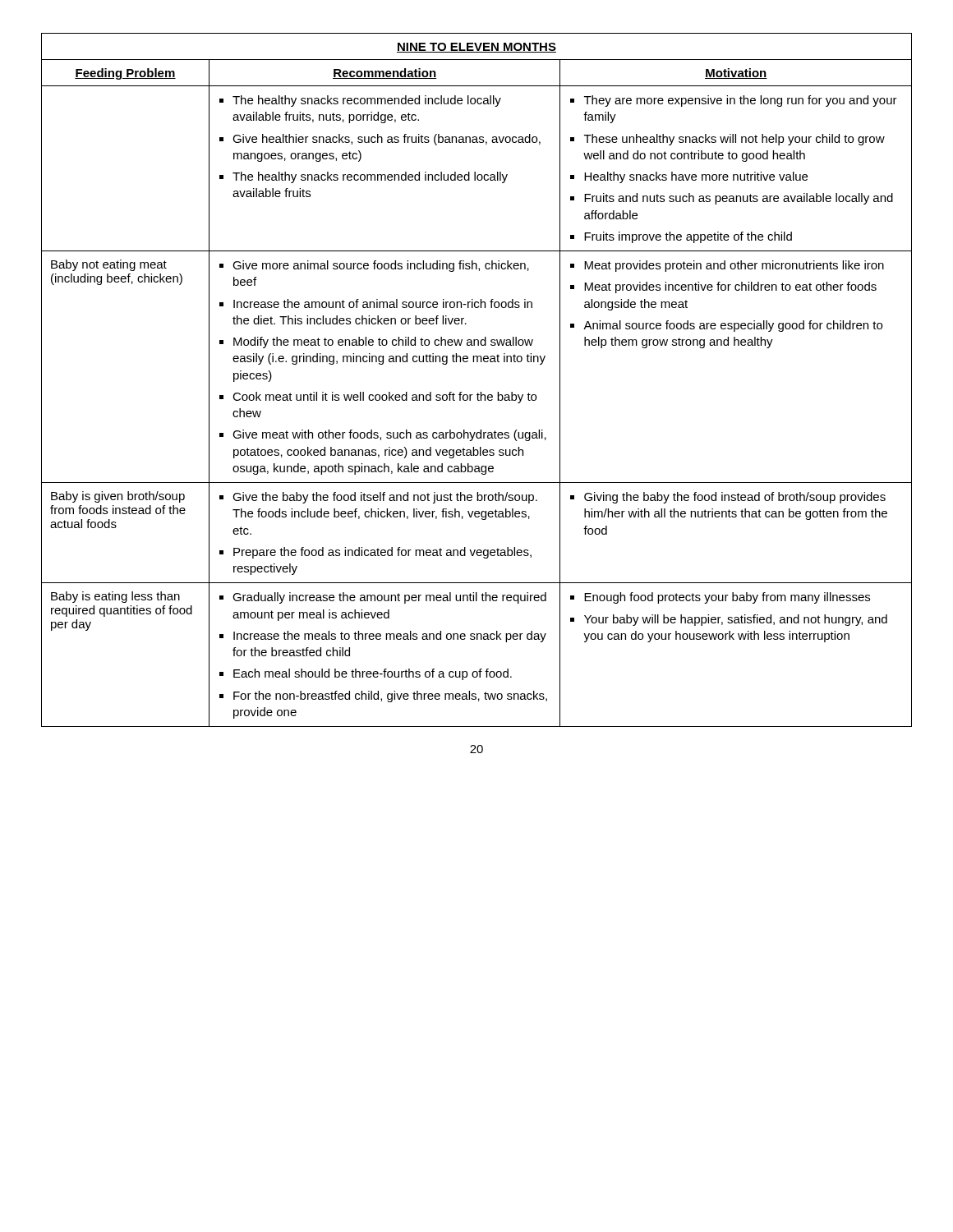Click on the table containing "Meat provides protein and"

click(x=476, y=380)
